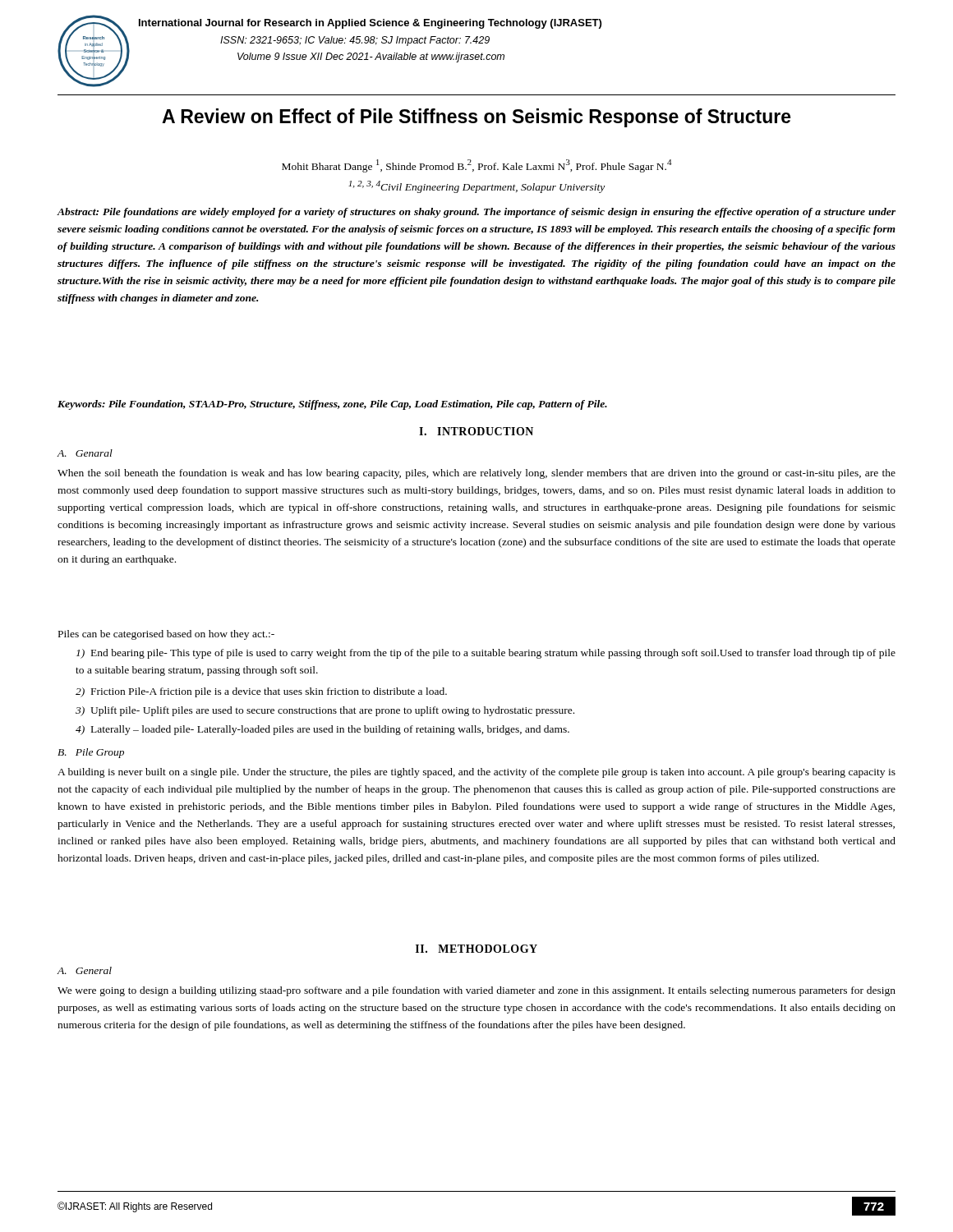Find the block on this page that starts "1) End bearing pile-"
The width and height of the screenshot is (953, 1232).
click(486, 661)
